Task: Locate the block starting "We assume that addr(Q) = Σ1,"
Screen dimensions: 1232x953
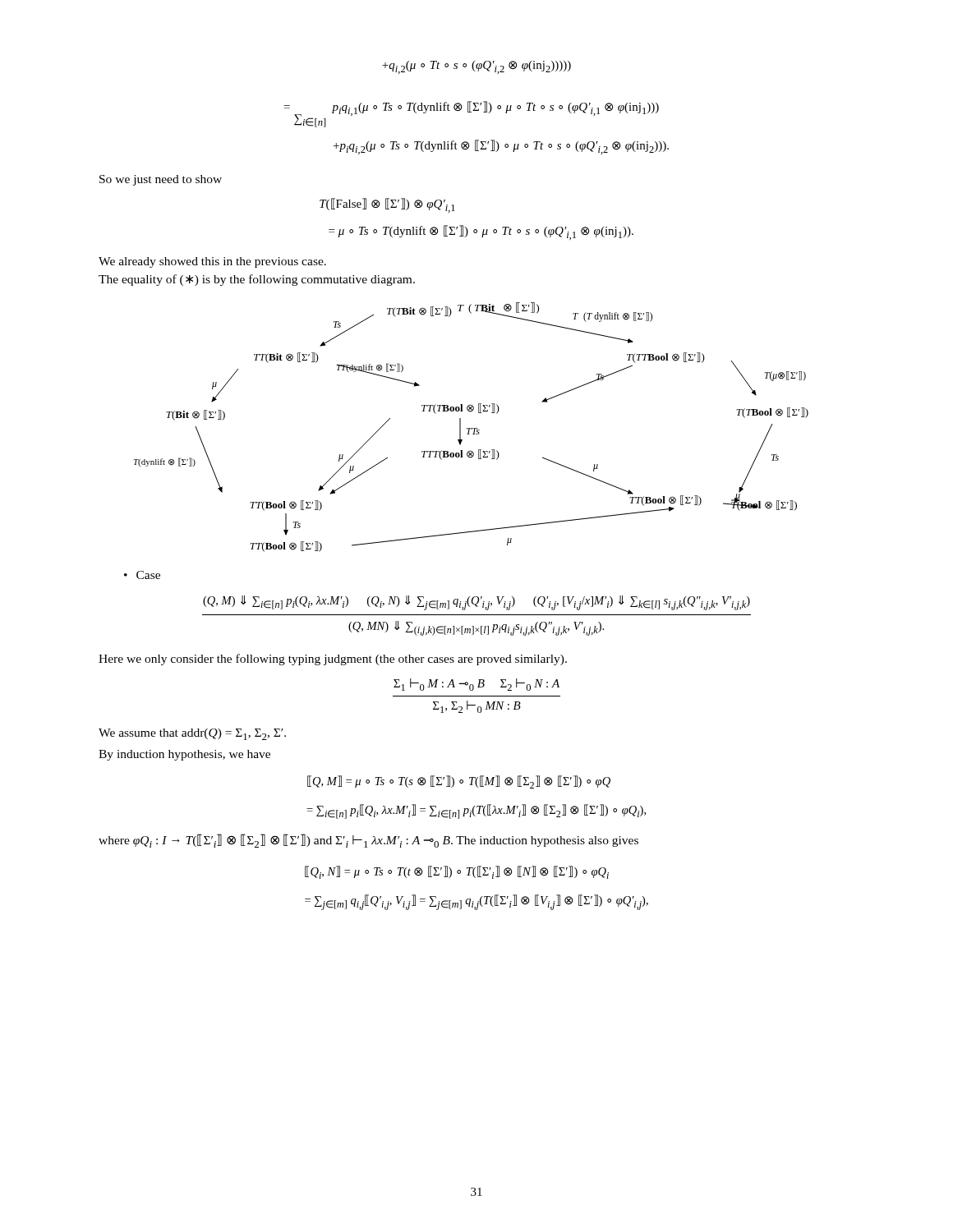Action: coord(193,734)
